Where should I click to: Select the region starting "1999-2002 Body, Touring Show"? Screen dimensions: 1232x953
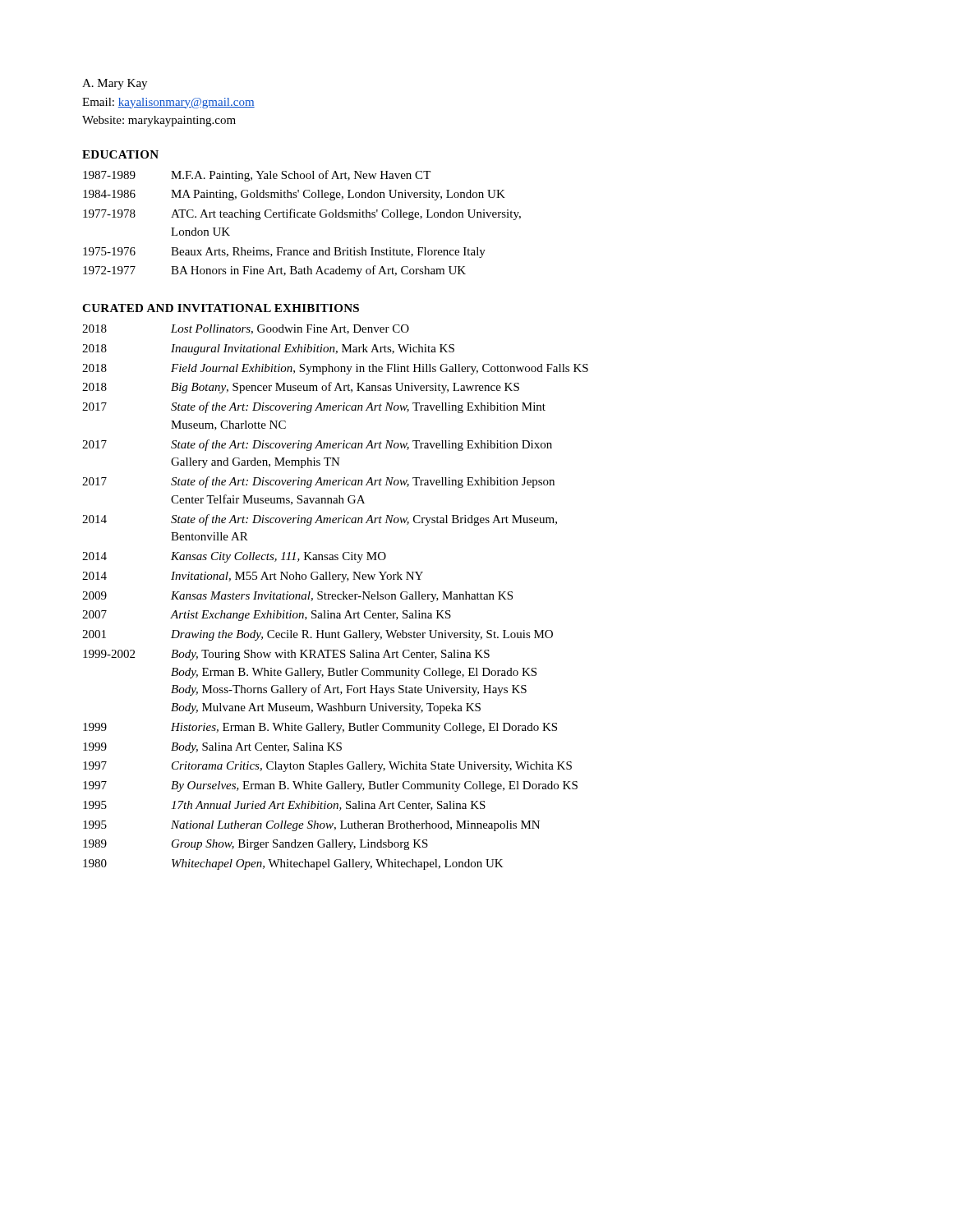(476, 681)
